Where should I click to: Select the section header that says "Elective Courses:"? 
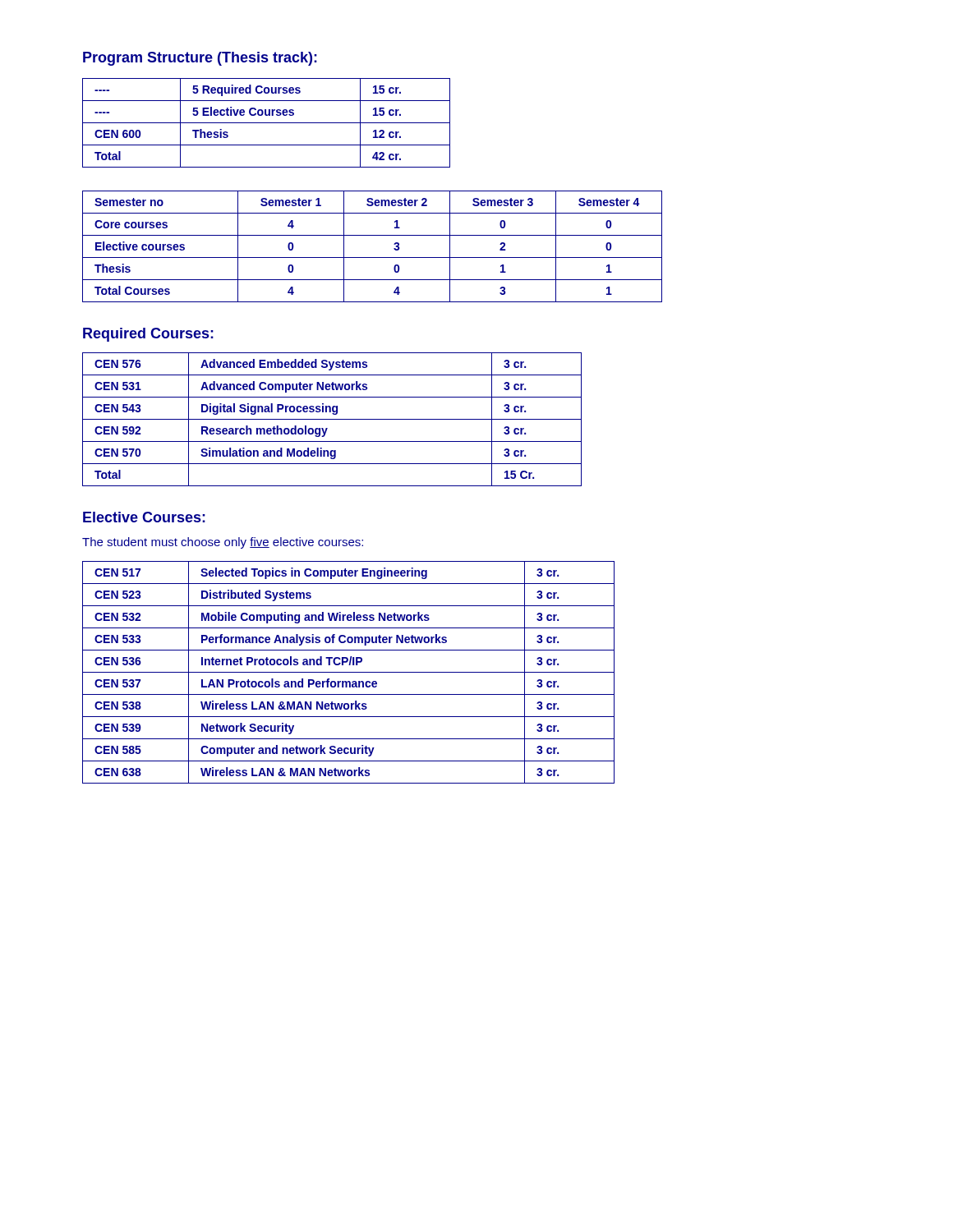(144, 517)
